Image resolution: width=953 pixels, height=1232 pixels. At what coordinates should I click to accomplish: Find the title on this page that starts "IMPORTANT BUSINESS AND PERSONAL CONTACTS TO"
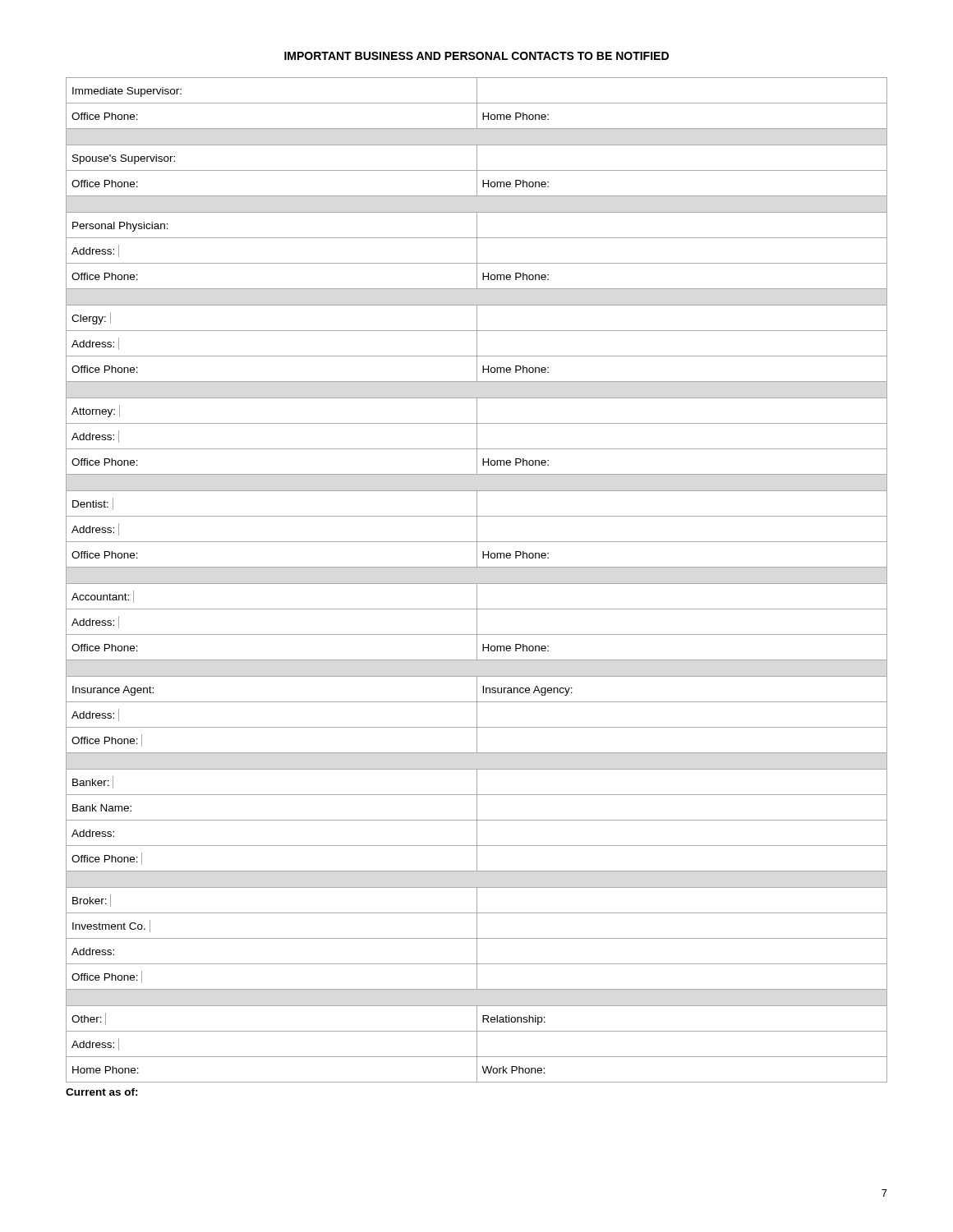pos(476,56)
